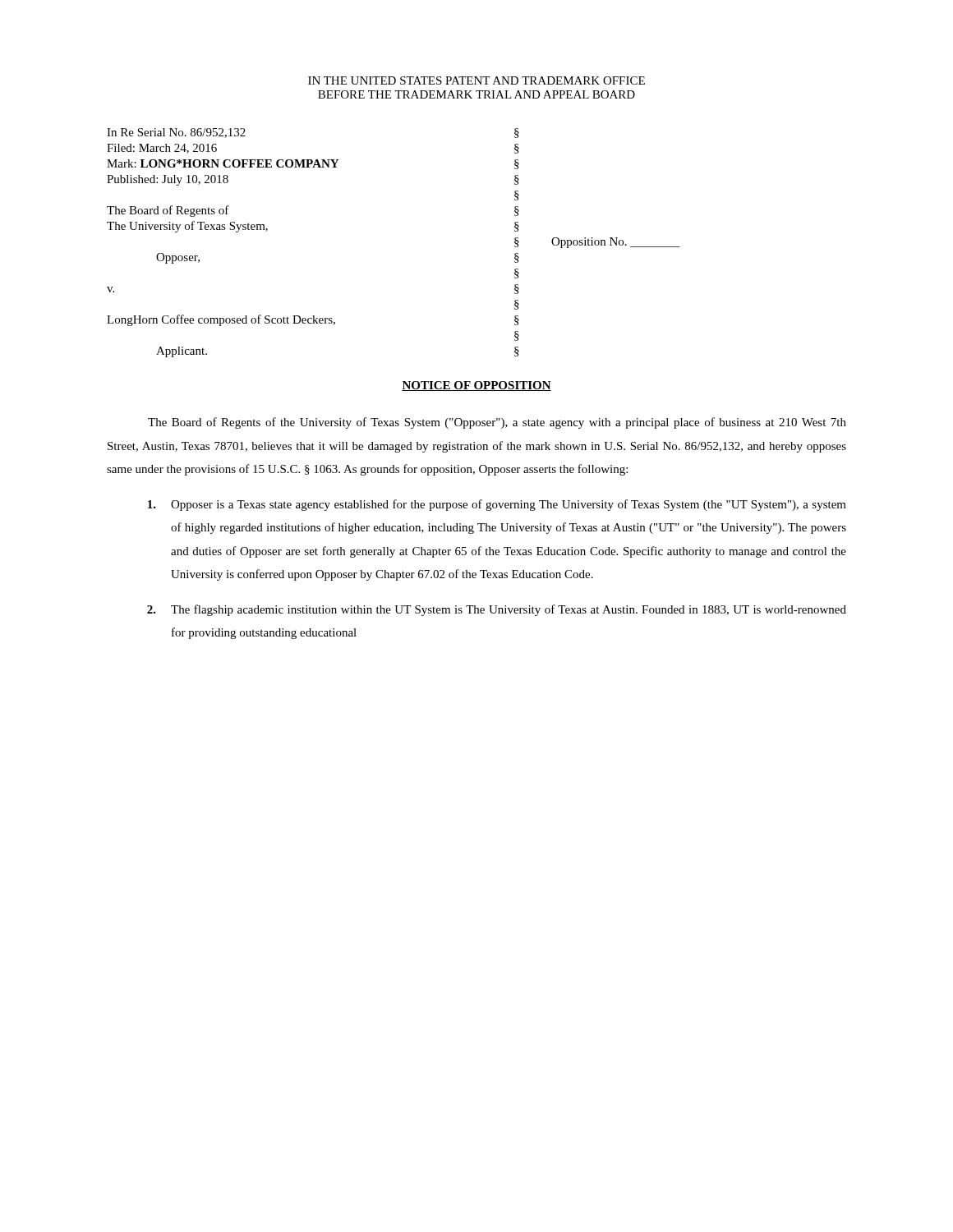Navigate to the region starting "Opposer is a Texas state agency"

tap(476, 539)
